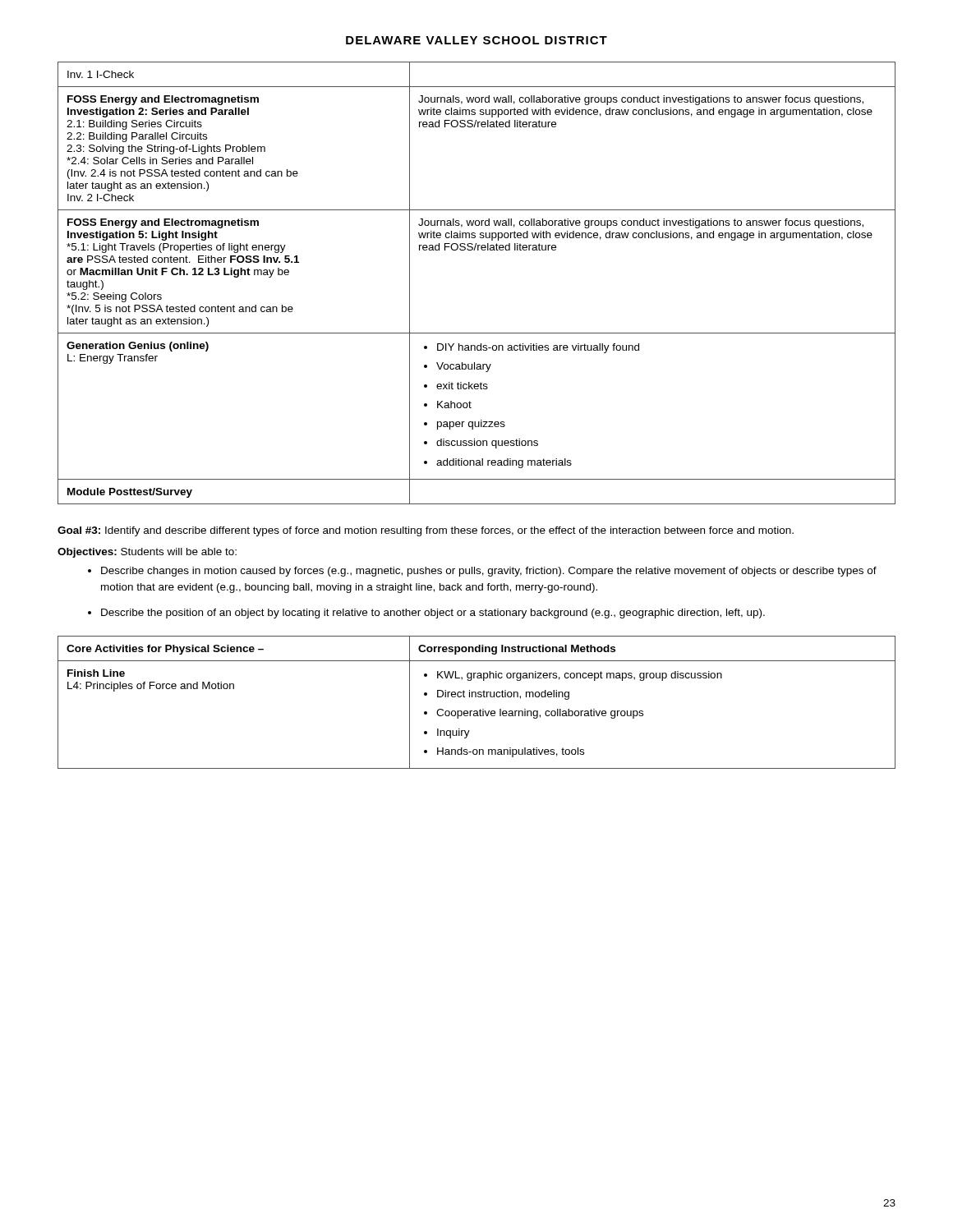Find the list item containing "Describe changes in motion caused by"
This screenshot has height=1232, width=953.
[x=489, y=579]
